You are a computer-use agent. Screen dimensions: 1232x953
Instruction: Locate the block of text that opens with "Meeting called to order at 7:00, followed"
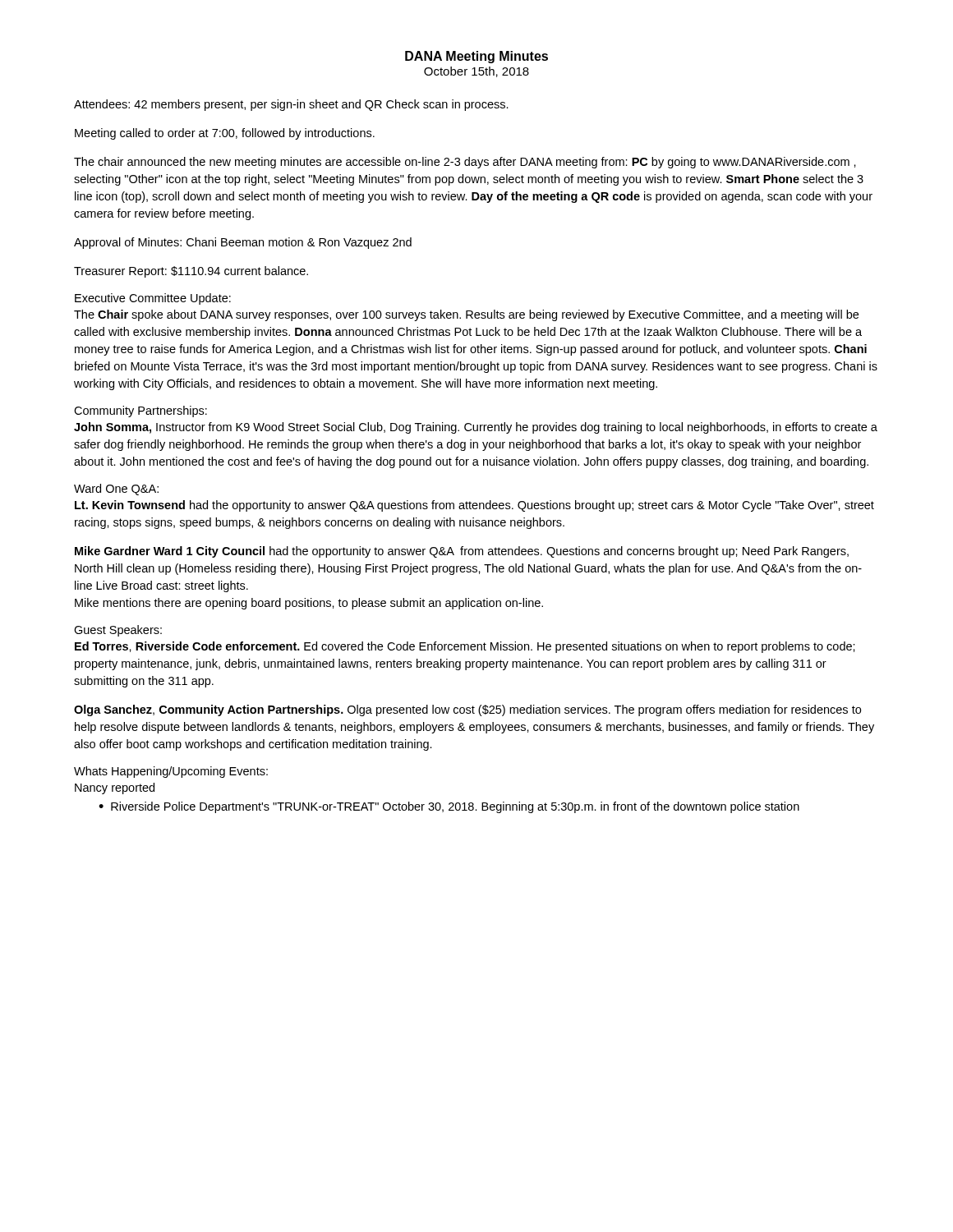(x=225, y=133)
